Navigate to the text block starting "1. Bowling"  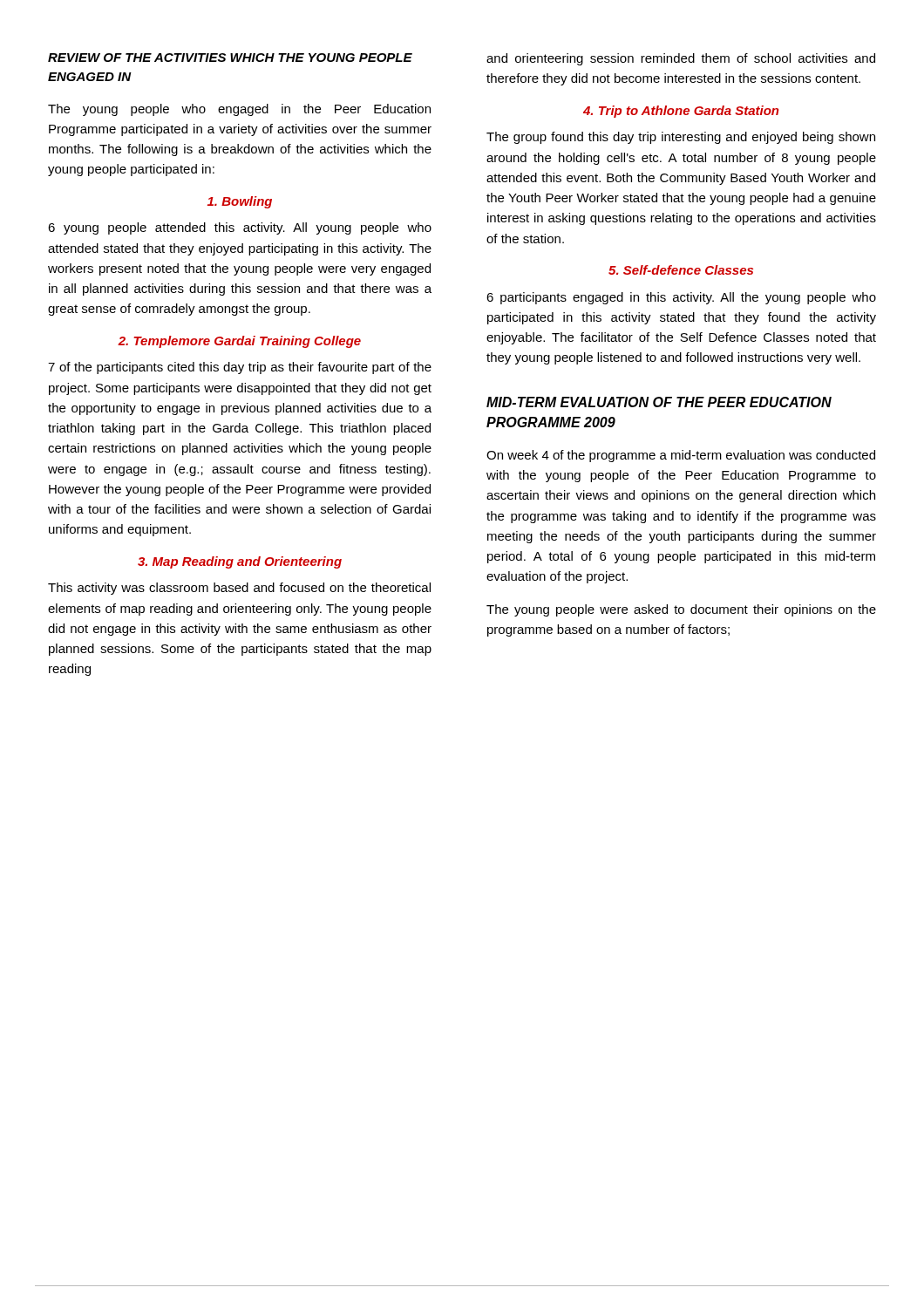240,201
